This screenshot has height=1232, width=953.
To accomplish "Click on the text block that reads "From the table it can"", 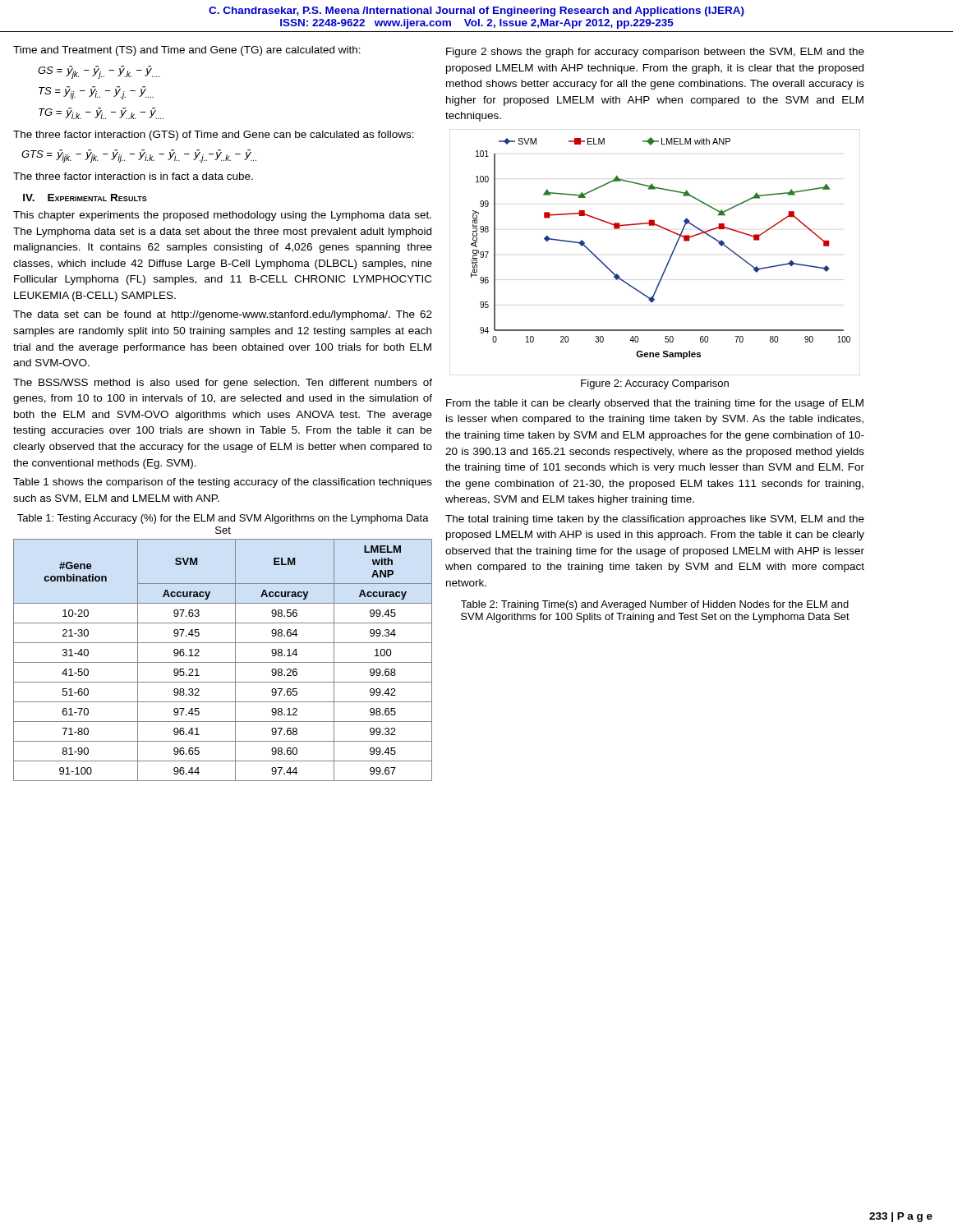I will tap(655, 451).
